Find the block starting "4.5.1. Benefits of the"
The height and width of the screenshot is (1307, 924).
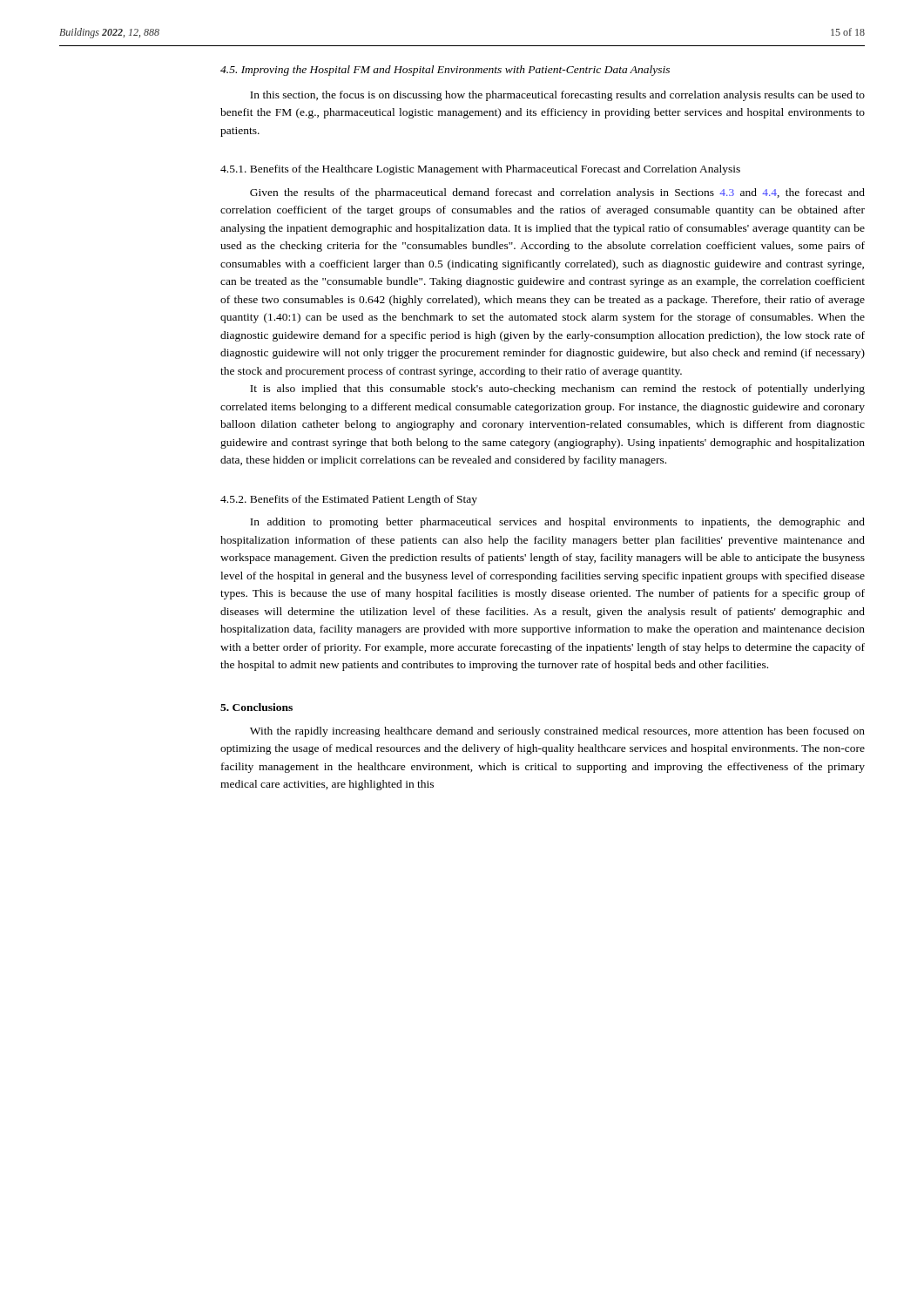pyautogui.click(x=480, y=169)
